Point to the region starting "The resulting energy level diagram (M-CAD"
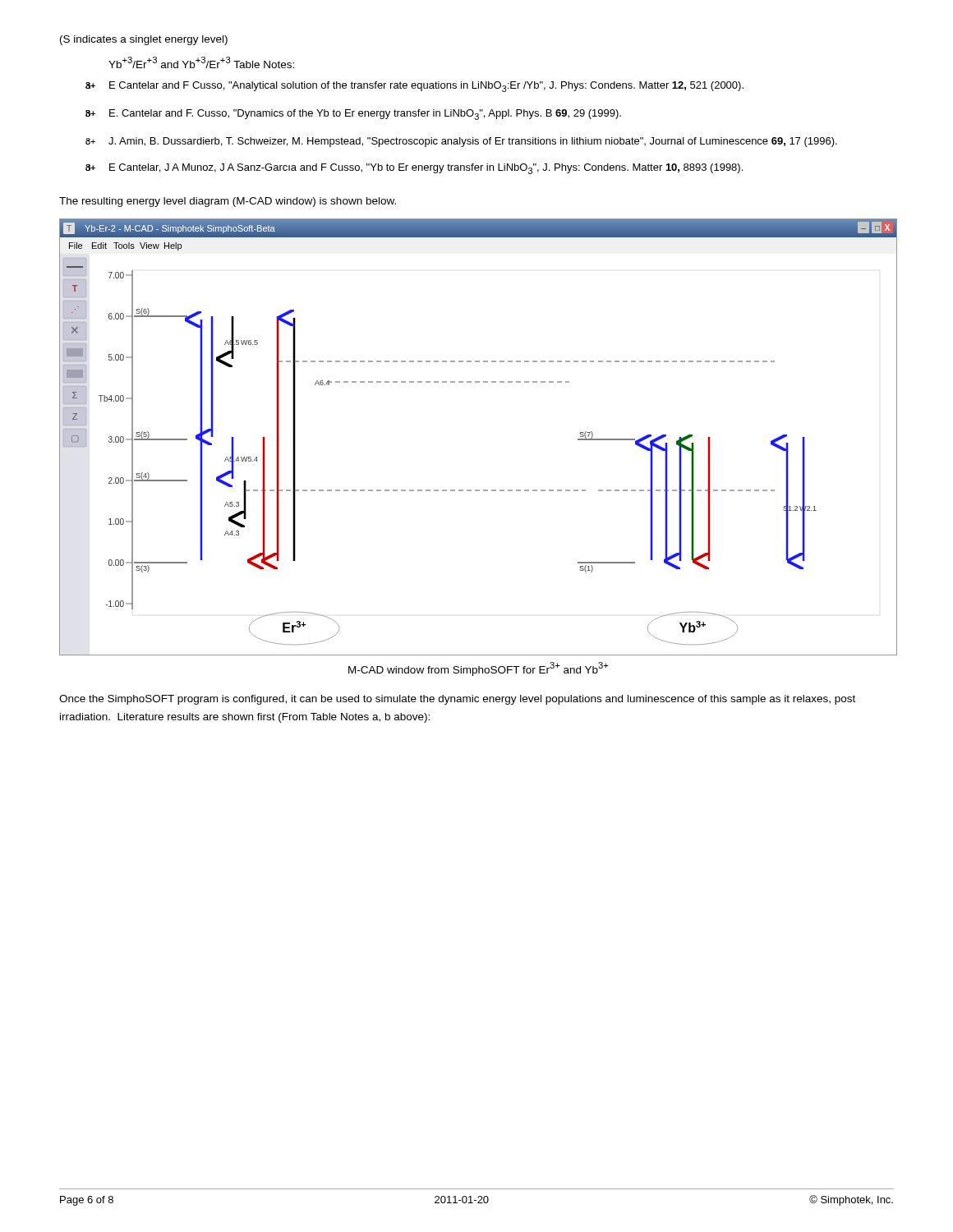The height and width of the screenshot is (1232, 953). pyautogui.click(x=228, y=201)
